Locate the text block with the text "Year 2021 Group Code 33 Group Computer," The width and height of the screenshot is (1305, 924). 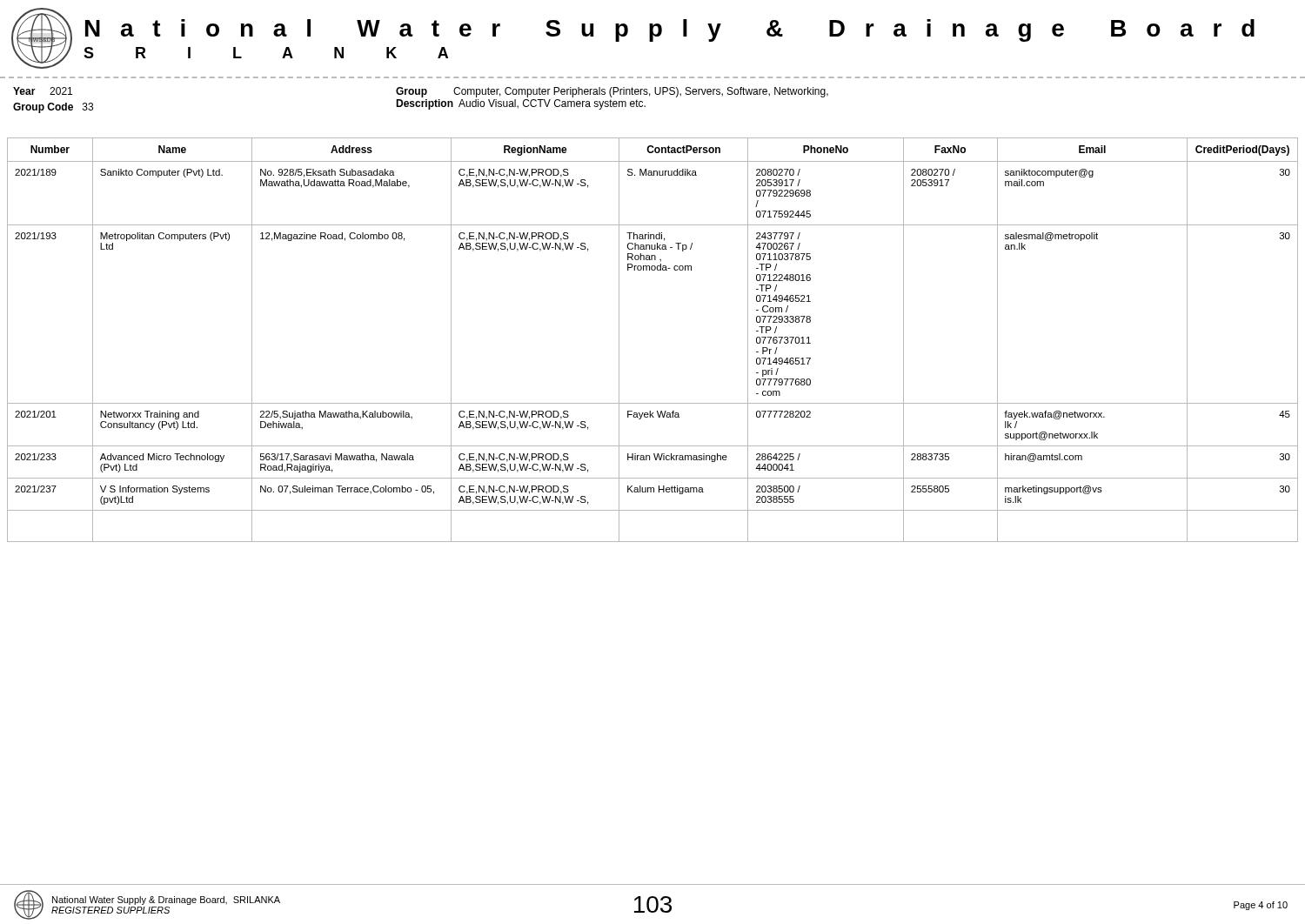pyautogui.click(x=421, y=99)
